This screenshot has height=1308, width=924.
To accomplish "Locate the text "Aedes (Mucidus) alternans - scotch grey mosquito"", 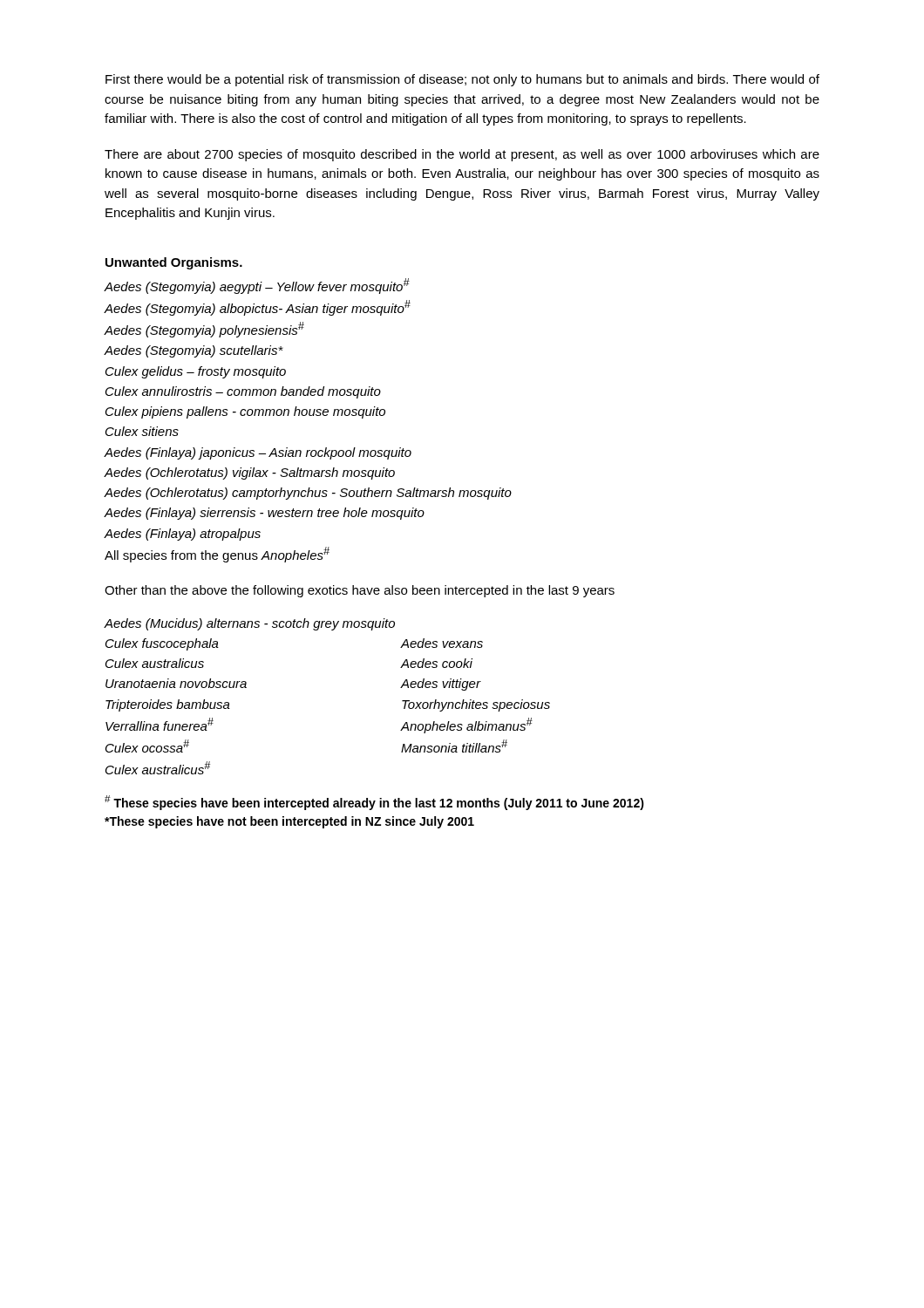I will click(249, 624).
